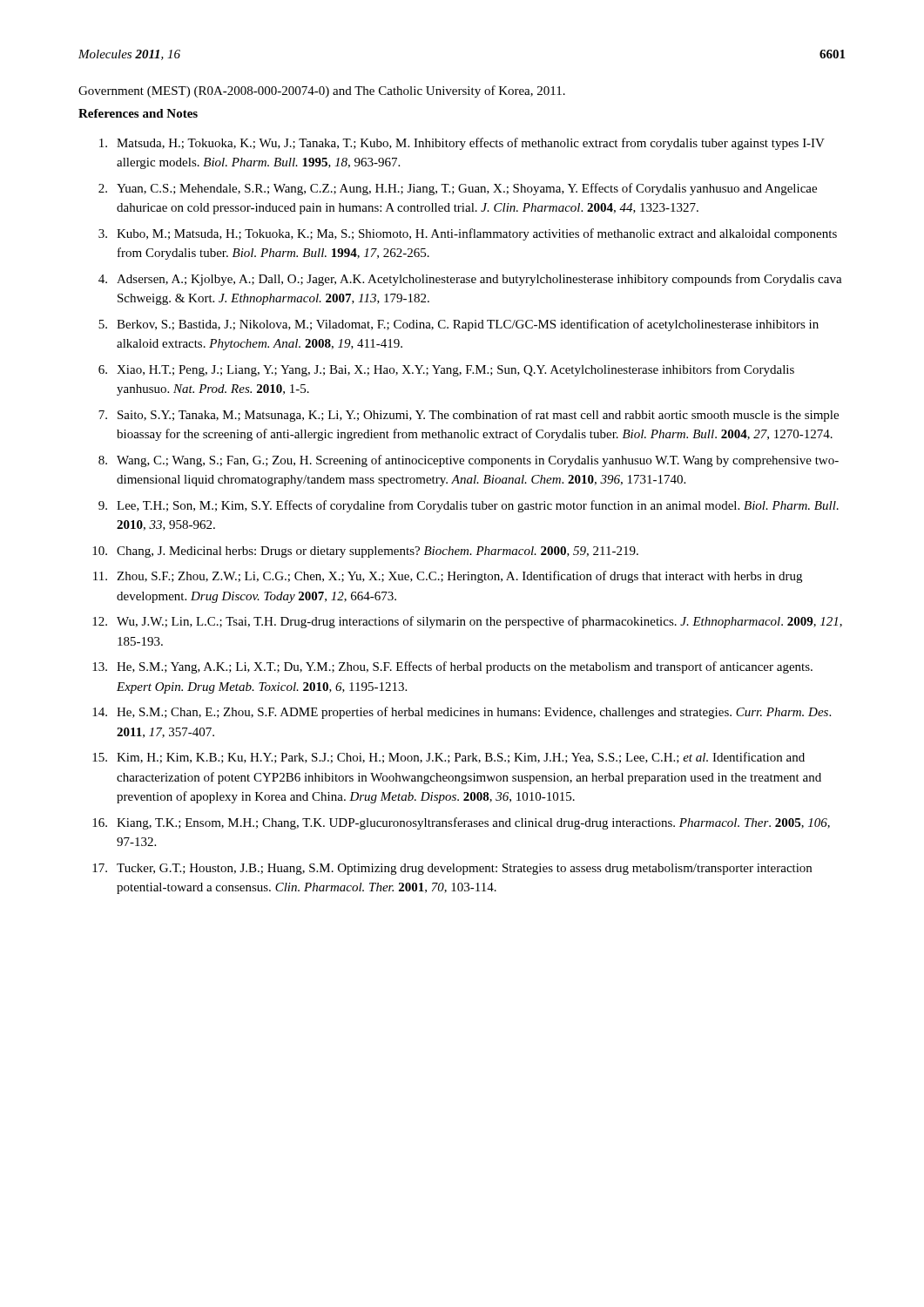Find the text block with the text "Government (MEST) (R0A-2008-000-20074-0)"
The image size is (924, 1307).
322,91
